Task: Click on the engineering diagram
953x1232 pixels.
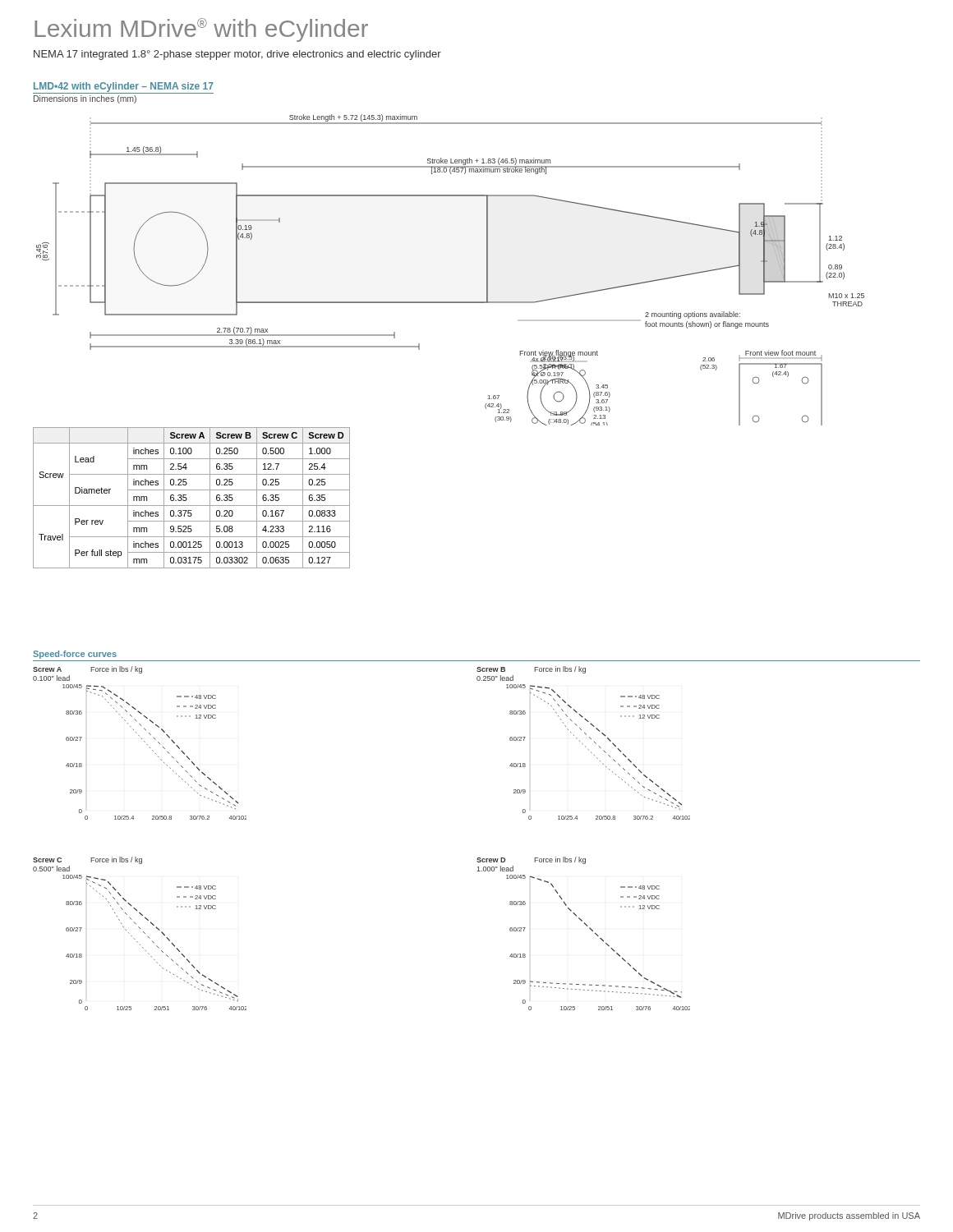Action: click(x=476, y=265)
